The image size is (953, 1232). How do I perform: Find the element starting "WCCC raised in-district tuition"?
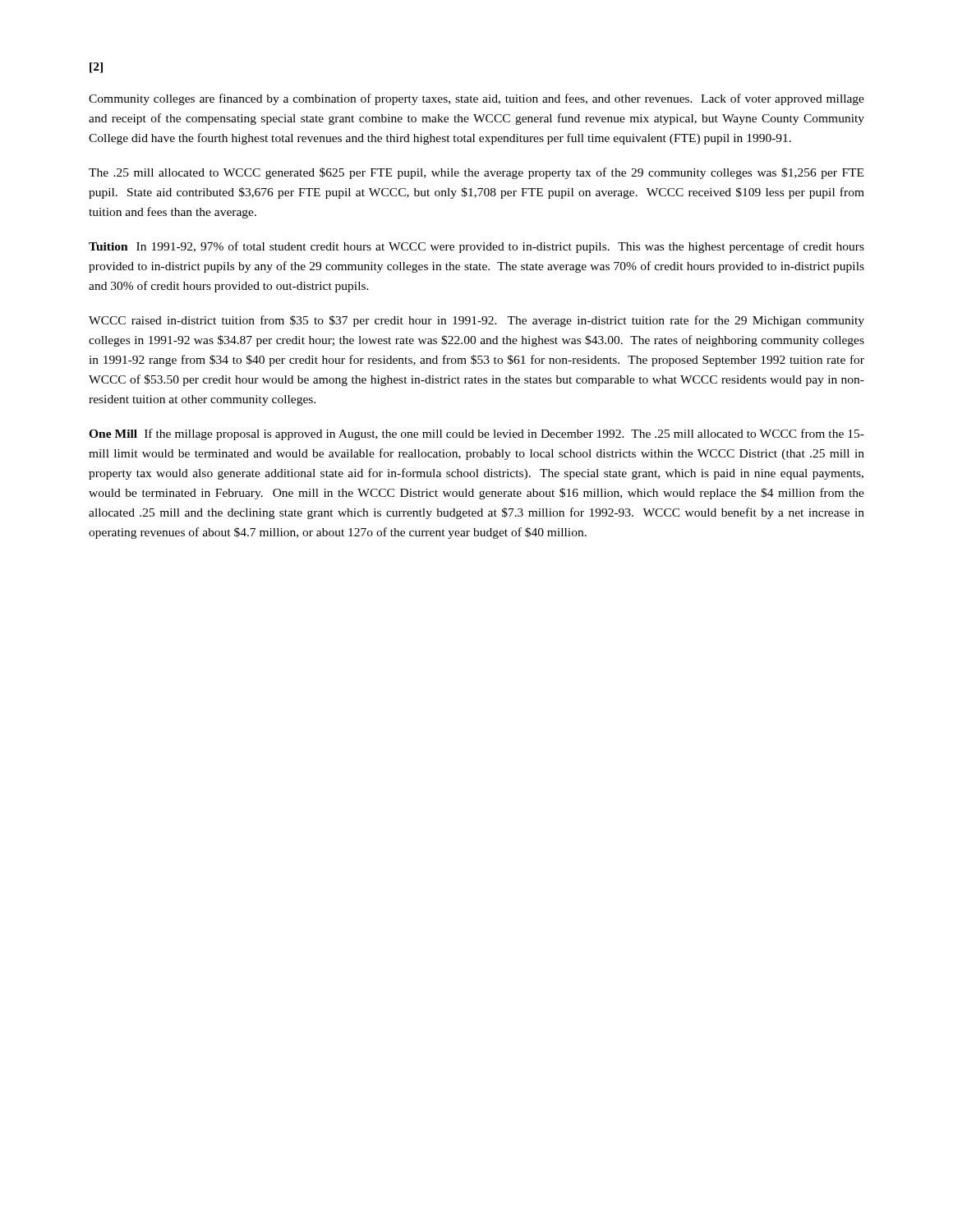476,359
